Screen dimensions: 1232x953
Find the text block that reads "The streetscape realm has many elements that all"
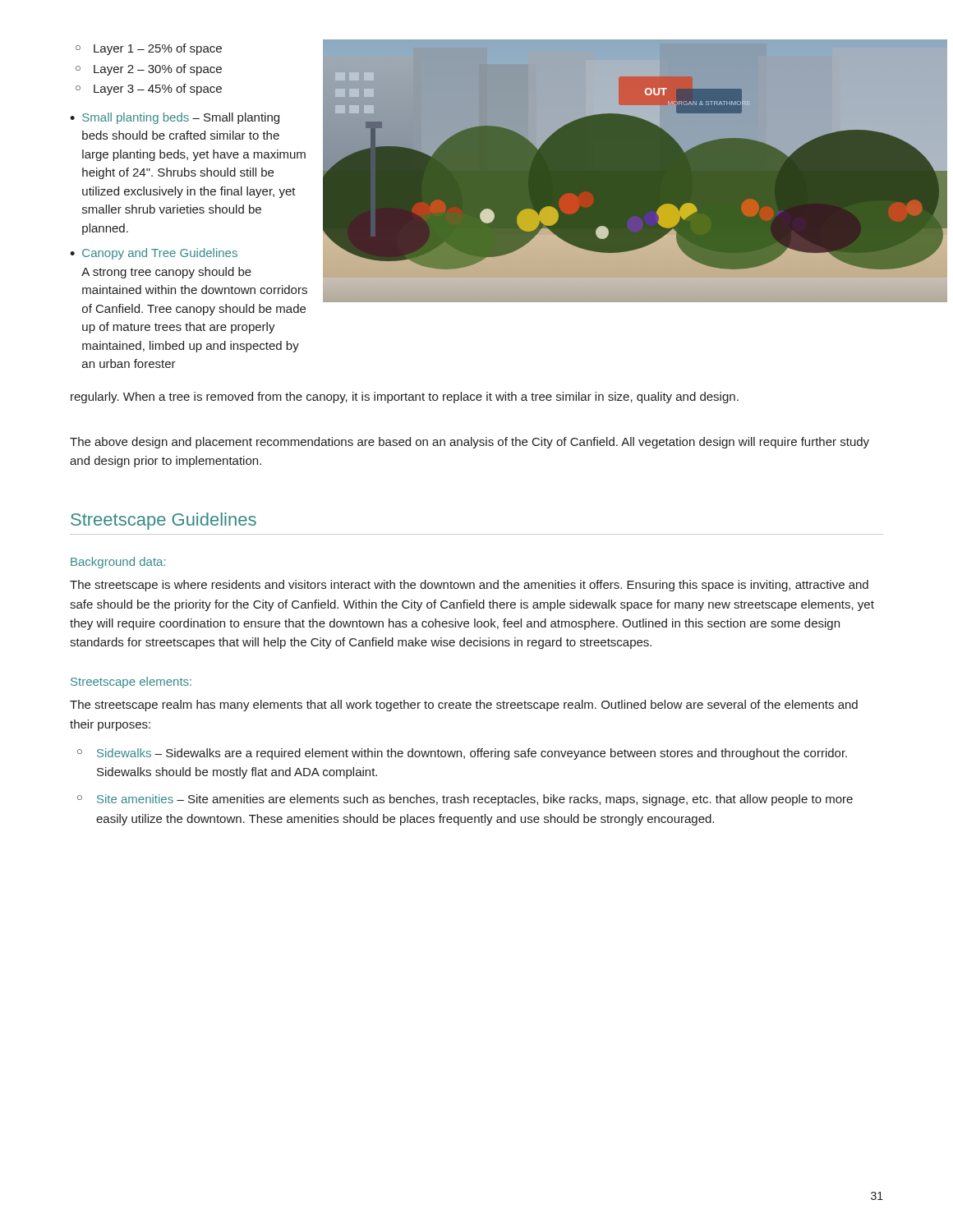[x=464, y=714]
